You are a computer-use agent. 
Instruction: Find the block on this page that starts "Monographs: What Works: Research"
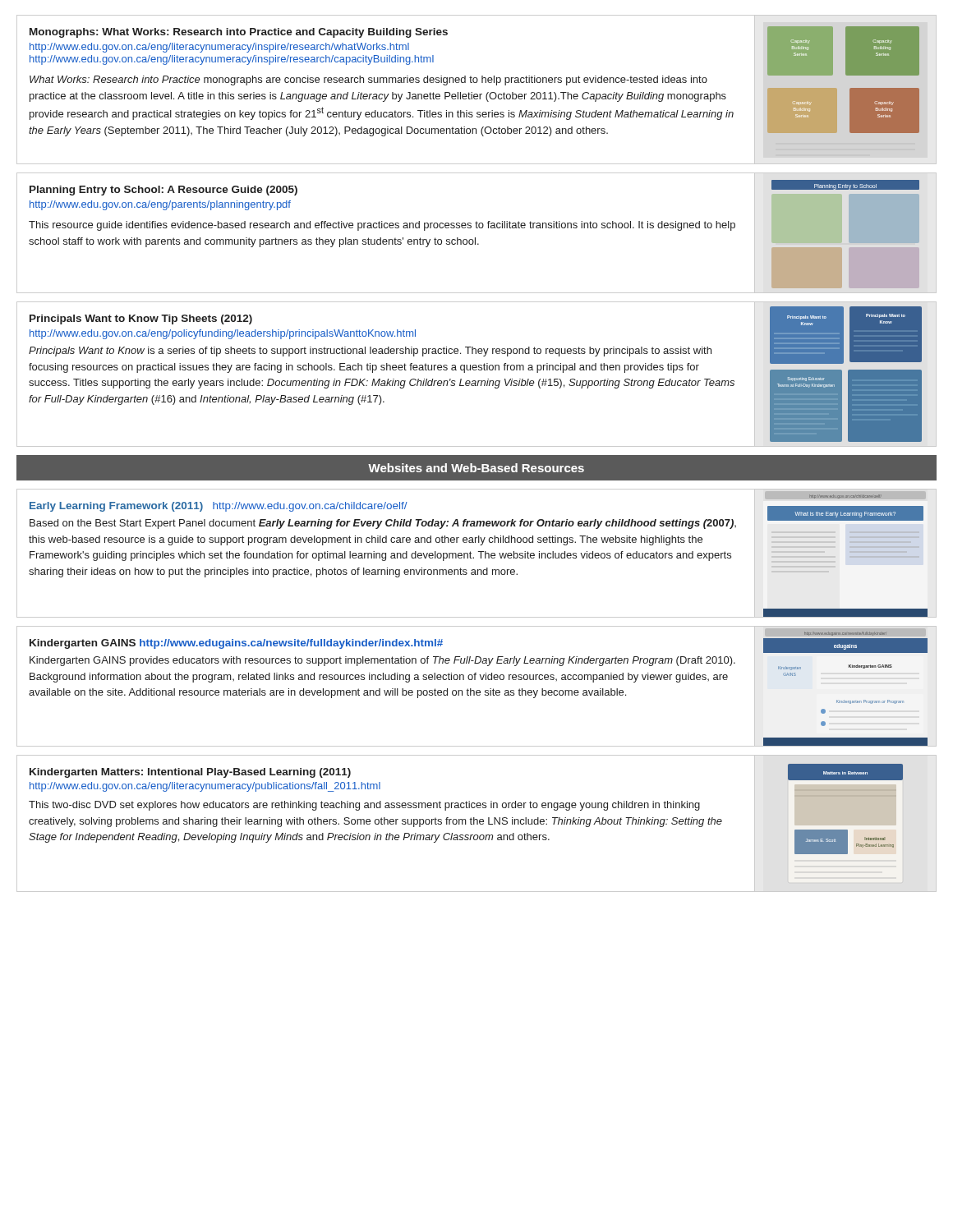tap(476, 90)
